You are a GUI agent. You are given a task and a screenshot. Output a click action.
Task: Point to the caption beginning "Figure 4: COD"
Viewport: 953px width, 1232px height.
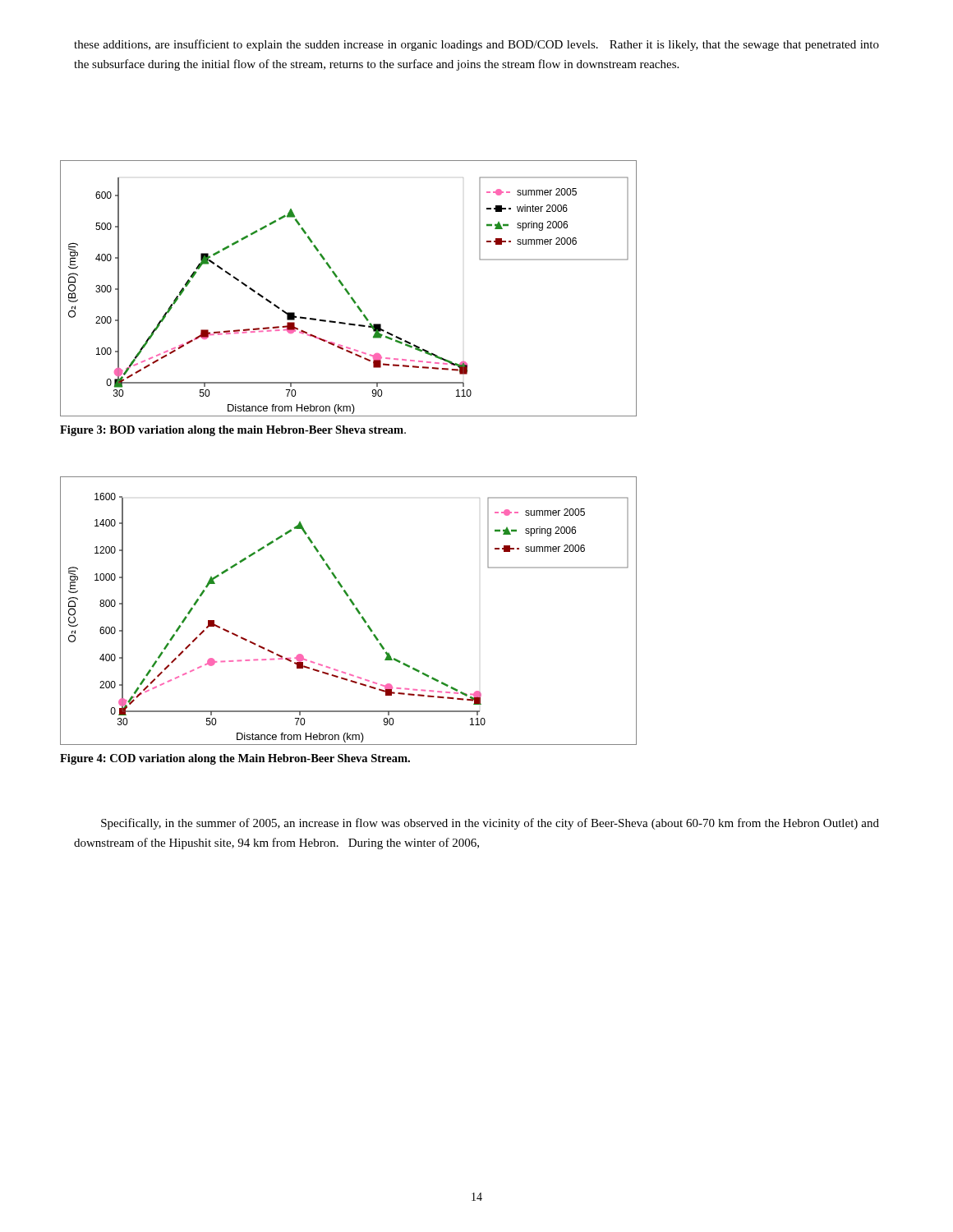pos(235,758)
